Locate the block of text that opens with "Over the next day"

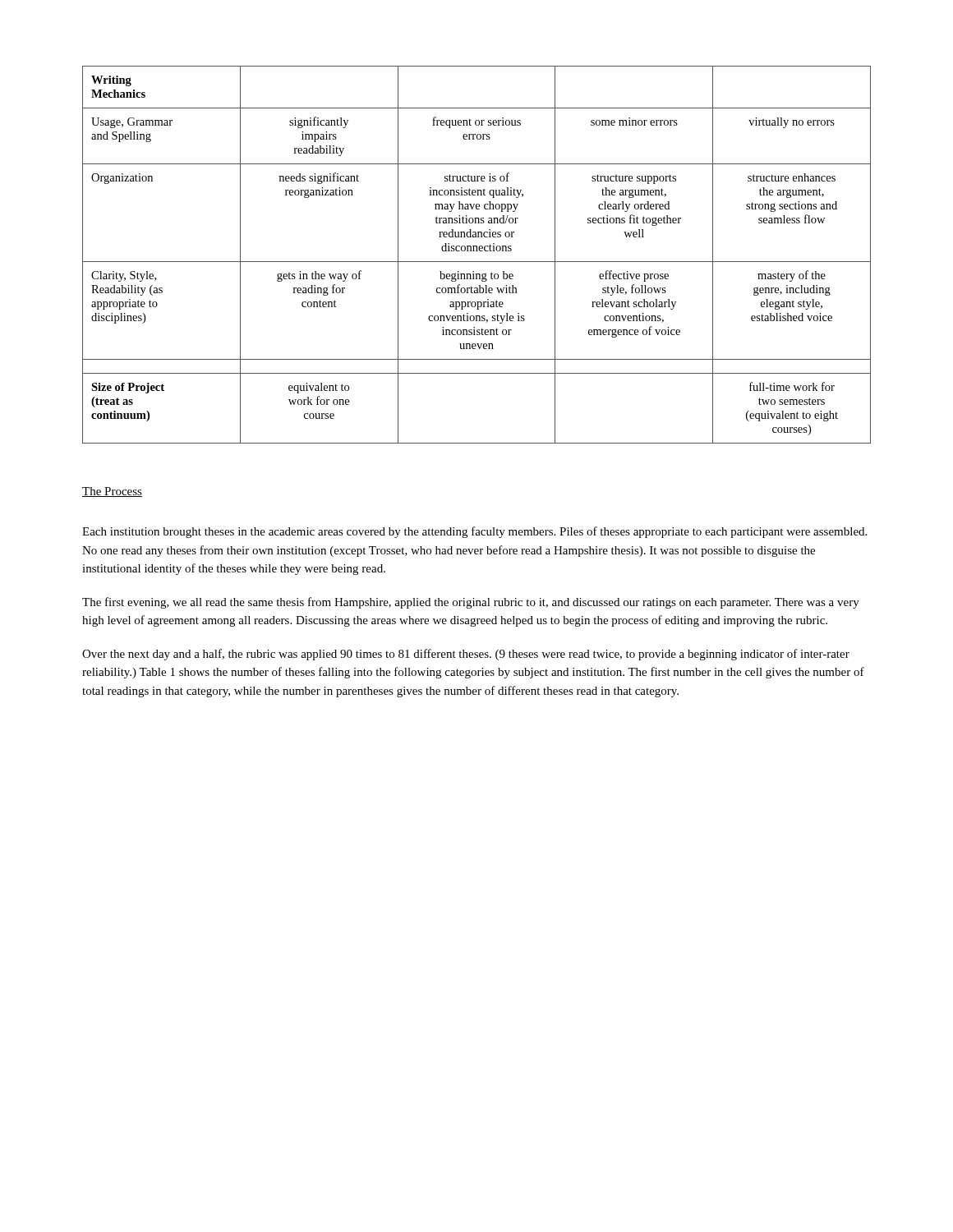tap(476, 672)
